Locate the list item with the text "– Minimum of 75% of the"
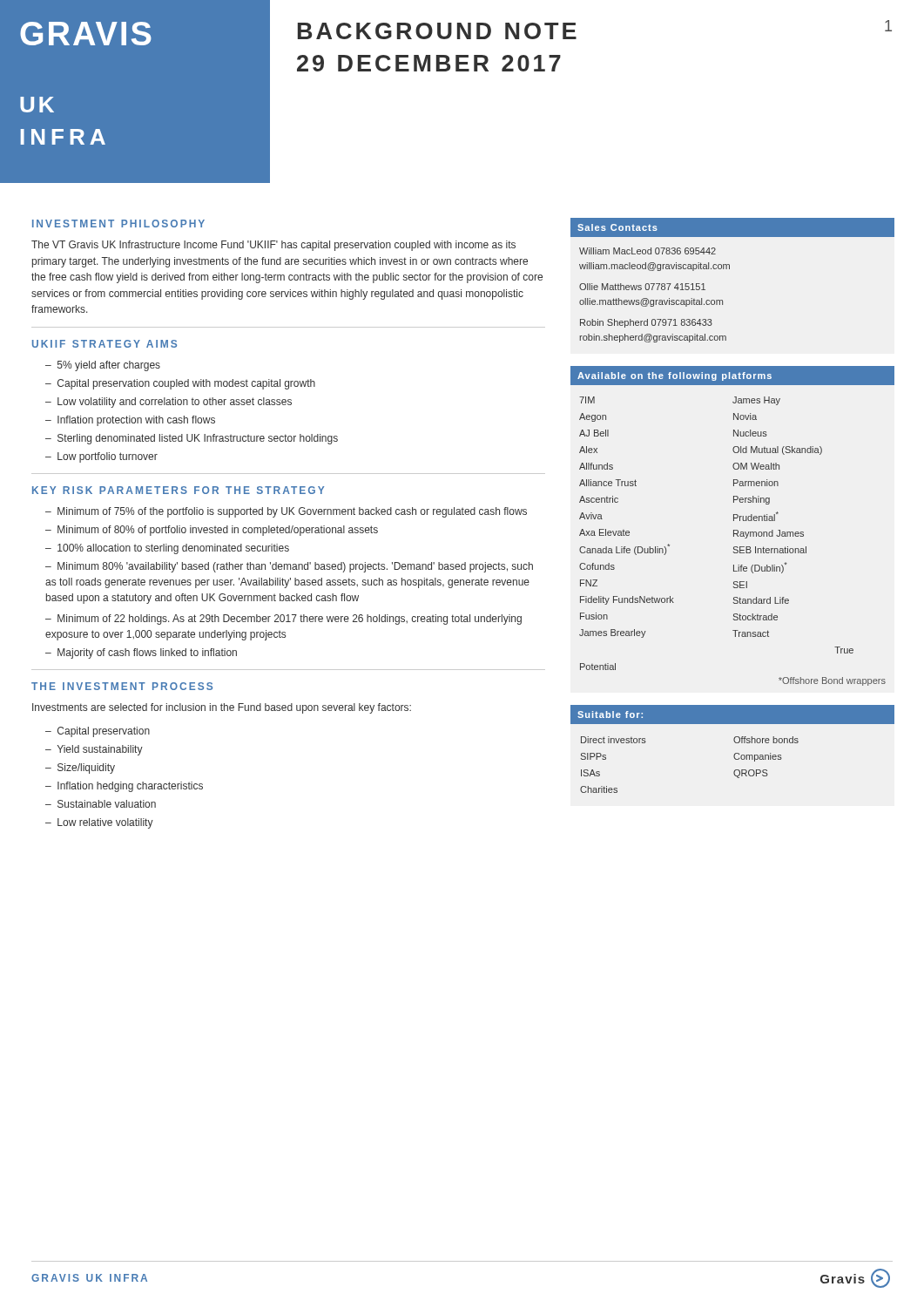This screenshot has width=924, height=1307. pos(286,511)
